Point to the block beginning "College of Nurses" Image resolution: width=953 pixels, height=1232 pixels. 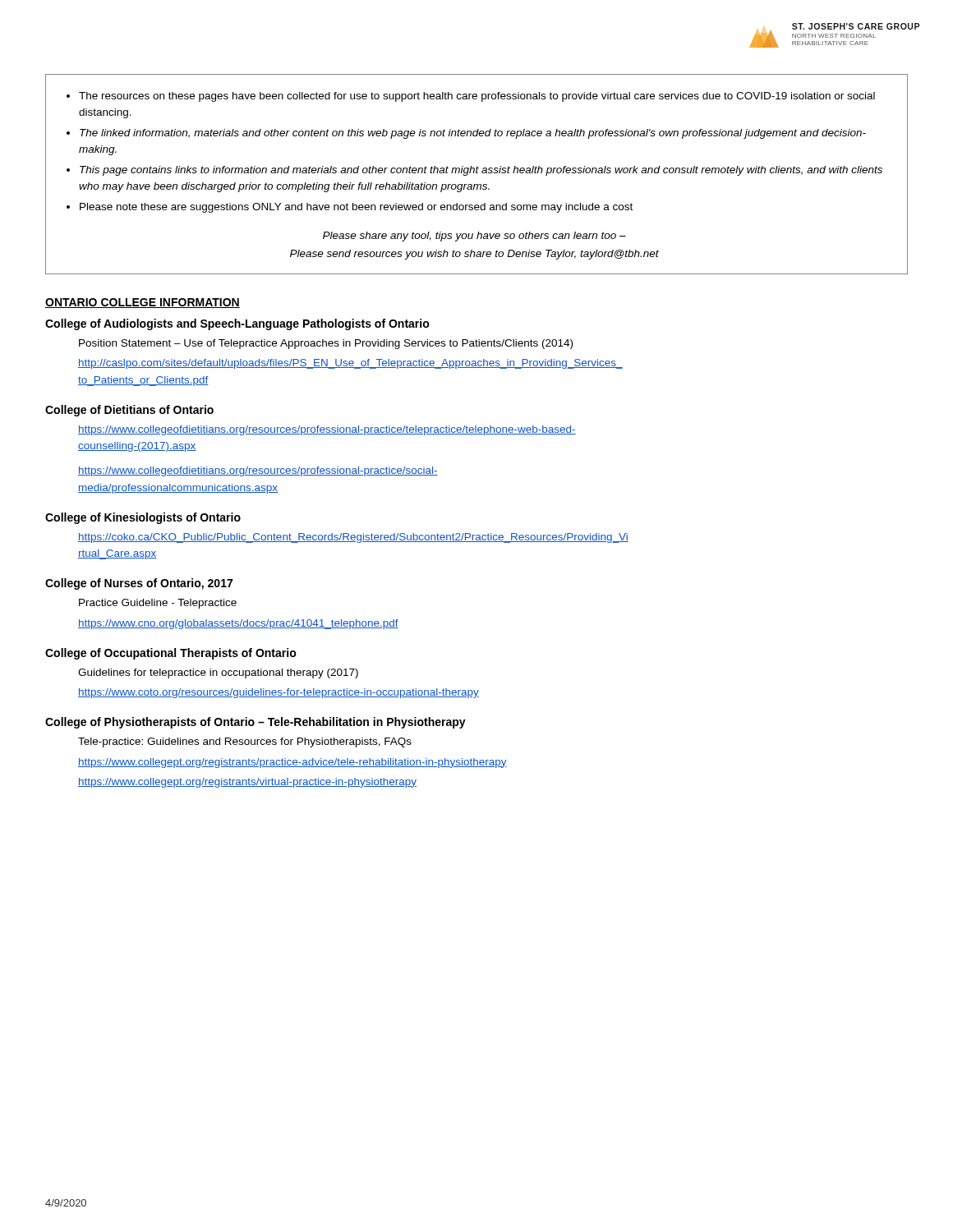pyautogui.click(x=139, y=583)
